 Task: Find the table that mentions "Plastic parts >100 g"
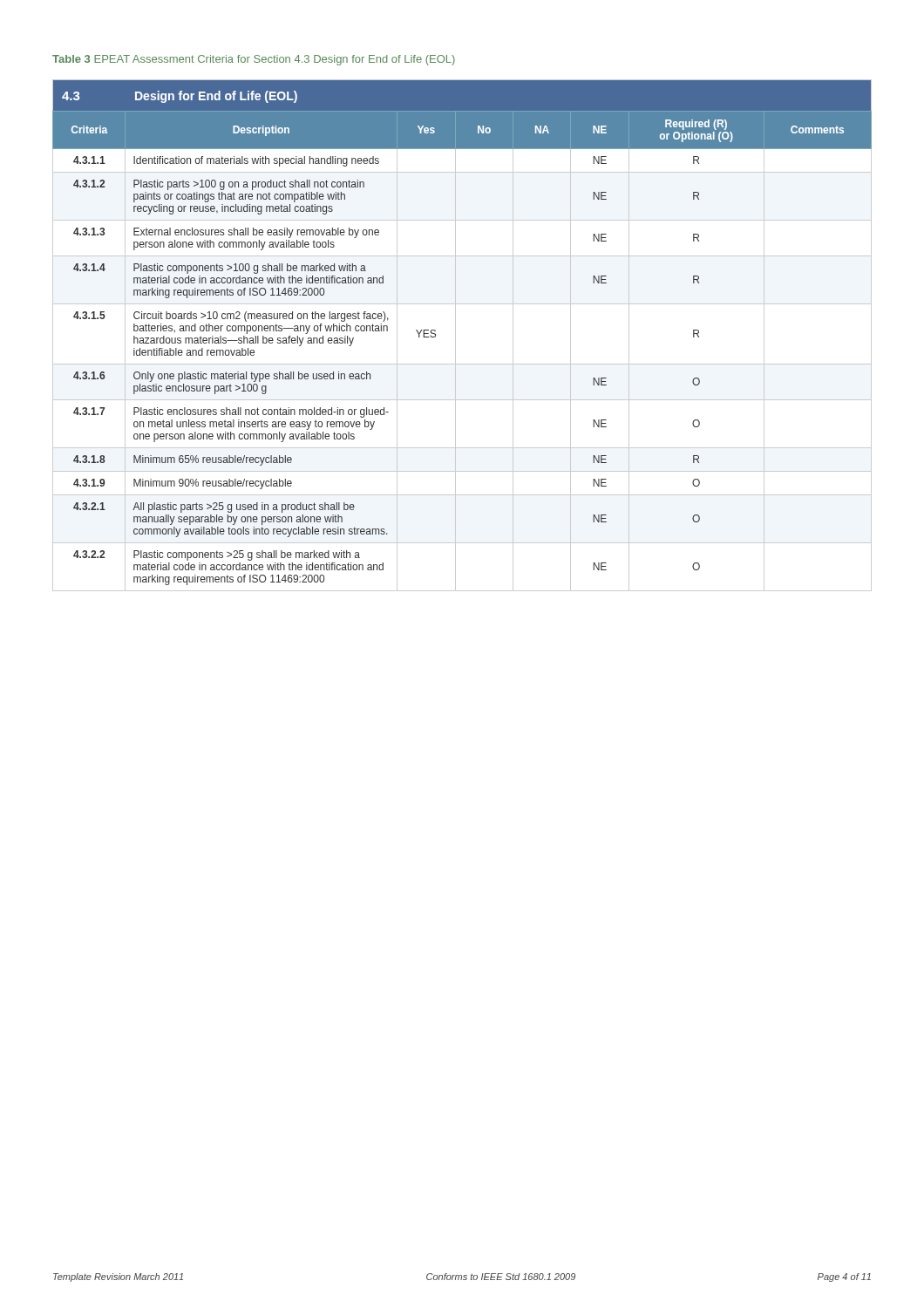point(462,335)
